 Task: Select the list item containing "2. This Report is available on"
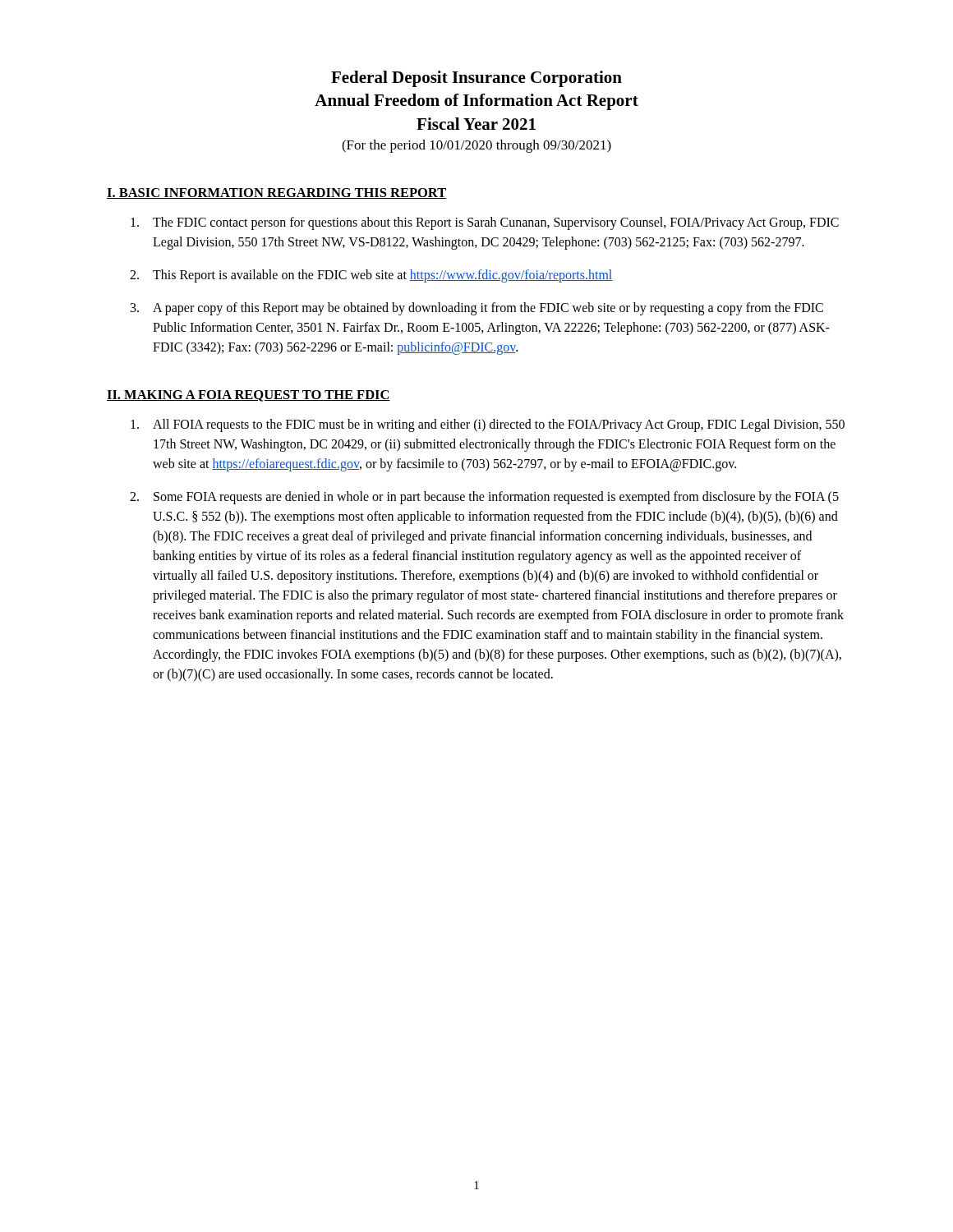(488, 275)
